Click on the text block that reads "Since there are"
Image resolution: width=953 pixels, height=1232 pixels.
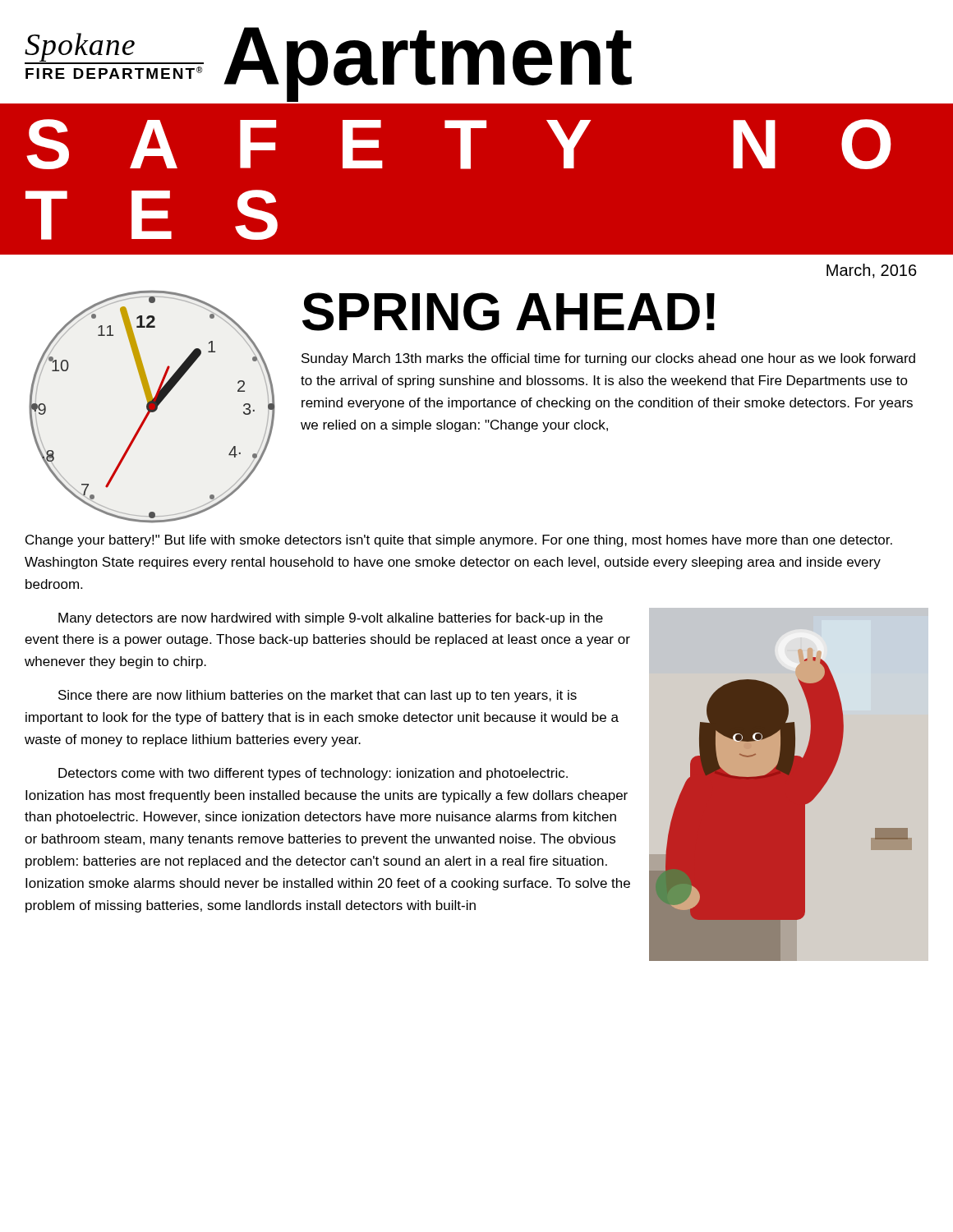pyautogui.click(x=322, y=717)
